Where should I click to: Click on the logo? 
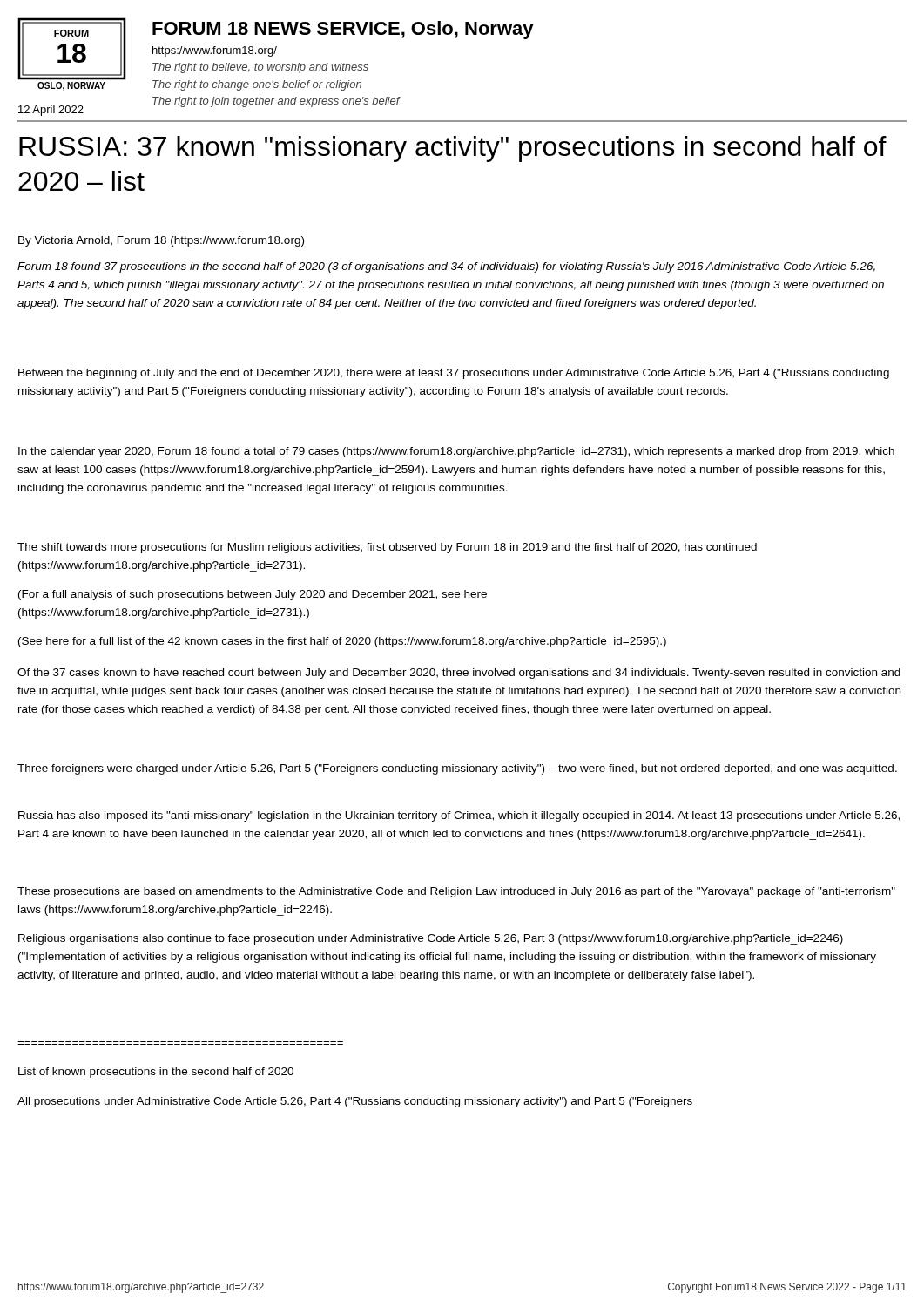point(74,57)
